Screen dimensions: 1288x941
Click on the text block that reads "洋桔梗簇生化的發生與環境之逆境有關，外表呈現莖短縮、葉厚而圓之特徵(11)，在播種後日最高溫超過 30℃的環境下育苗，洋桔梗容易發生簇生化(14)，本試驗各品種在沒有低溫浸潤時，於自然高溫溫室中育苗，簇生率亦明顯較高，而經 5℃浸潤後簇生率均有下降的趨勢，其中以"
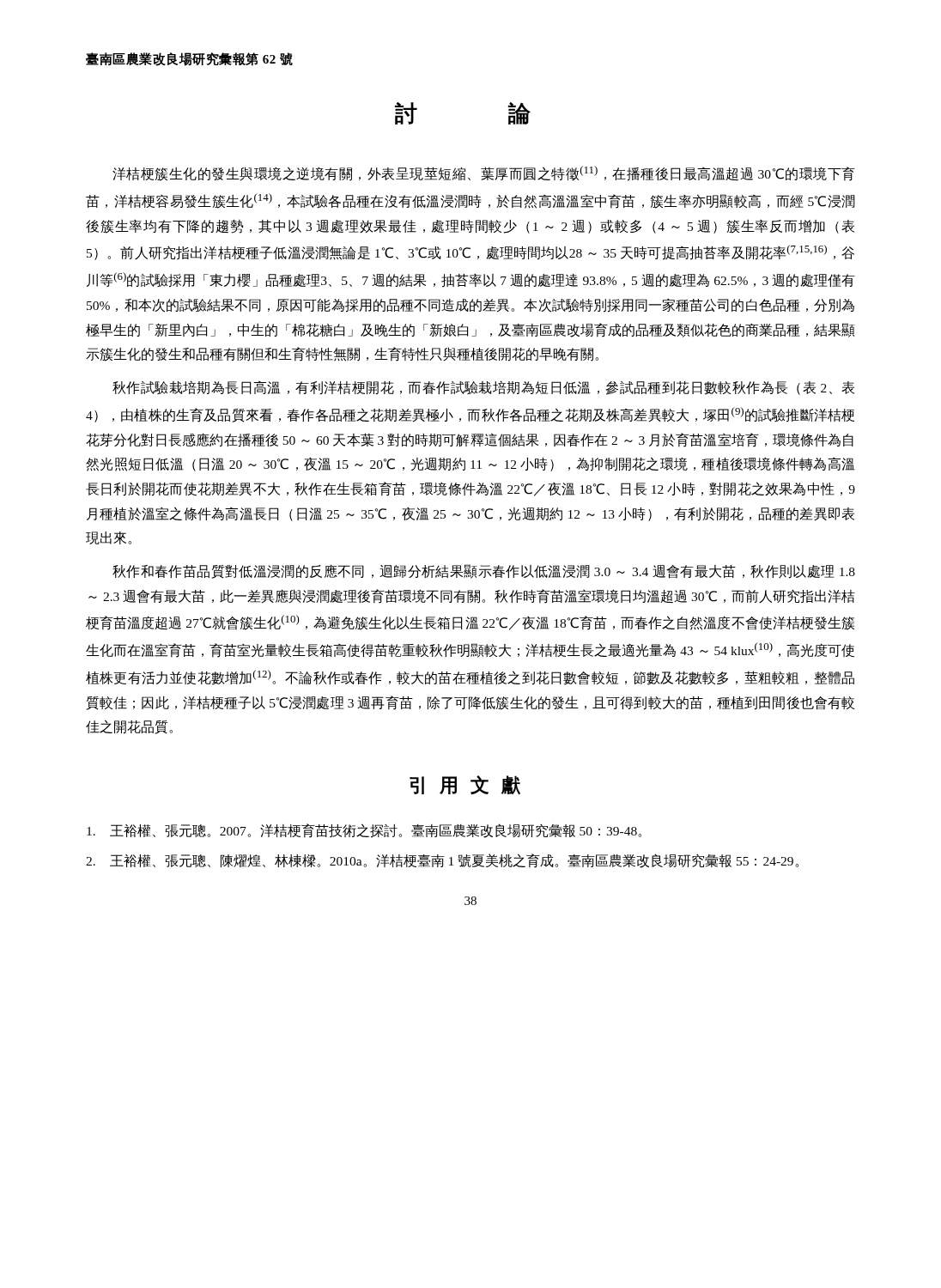[x=470, y=262]
